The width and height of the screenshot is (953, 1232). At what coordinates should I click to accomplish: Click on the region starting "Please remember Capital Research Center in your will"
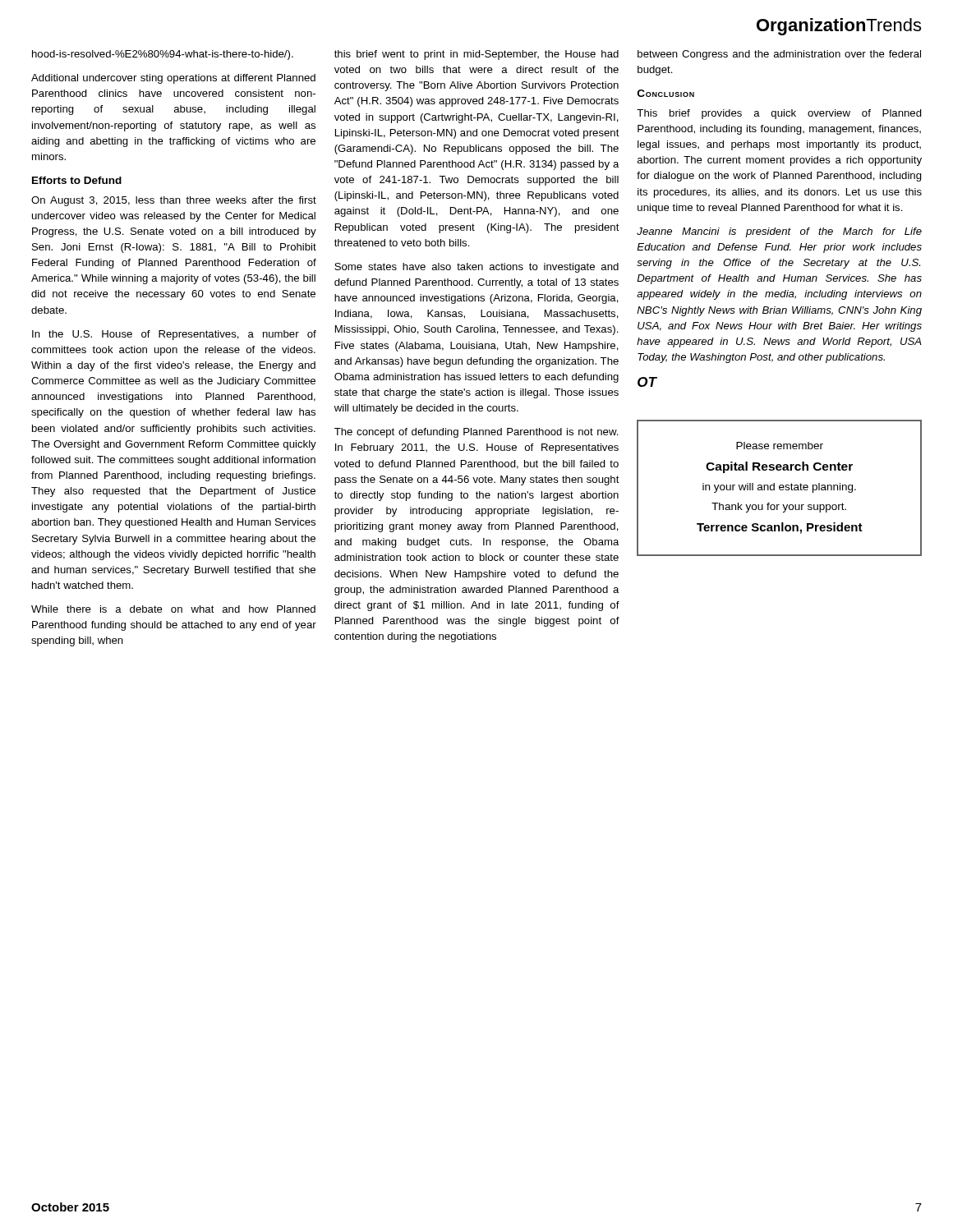point(779,488)
